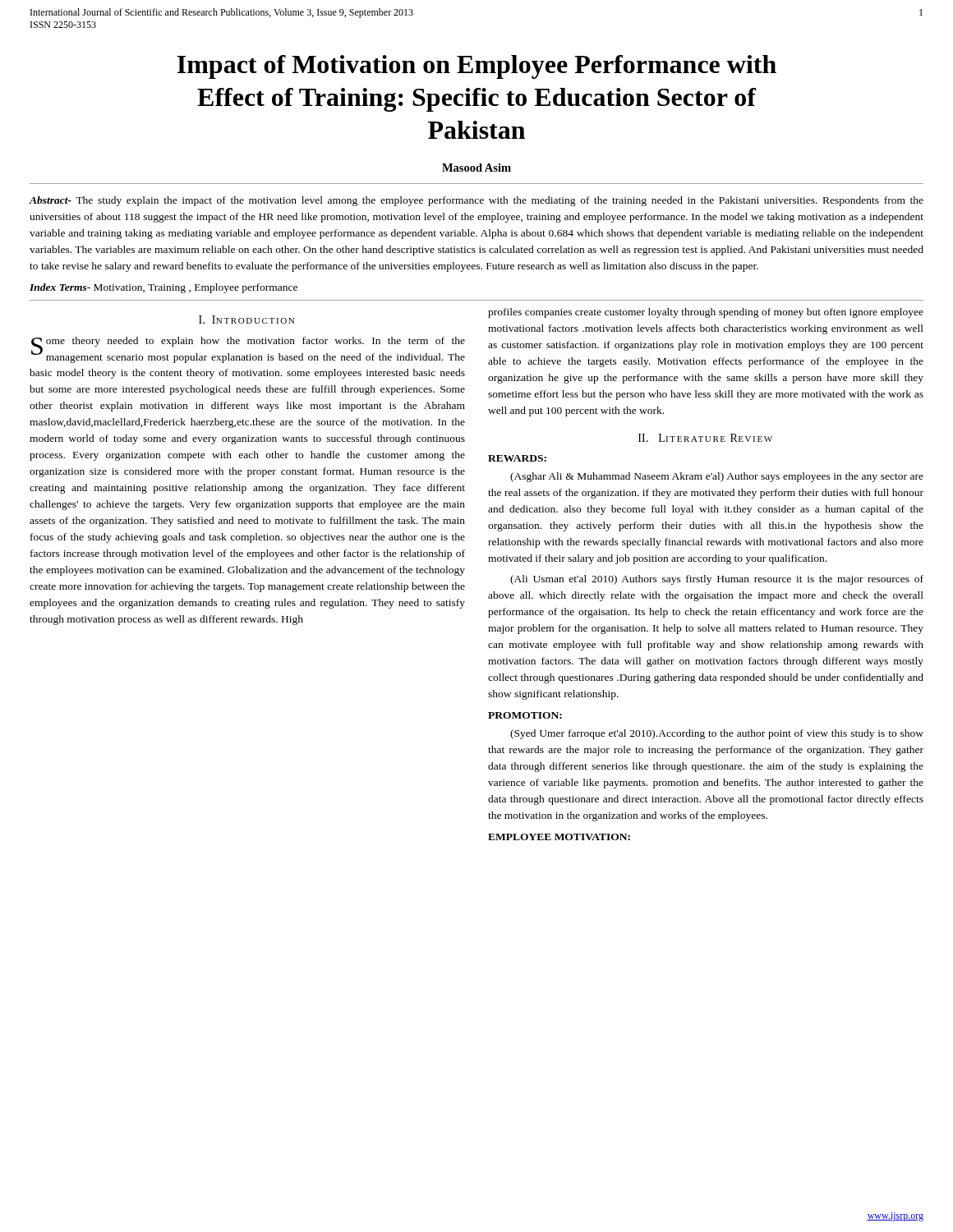Click the passage that begins "REWARDS: (Asghar Ali & Muhammad"
This screenshot has height=1232, width=953.
tap(706, 576)
